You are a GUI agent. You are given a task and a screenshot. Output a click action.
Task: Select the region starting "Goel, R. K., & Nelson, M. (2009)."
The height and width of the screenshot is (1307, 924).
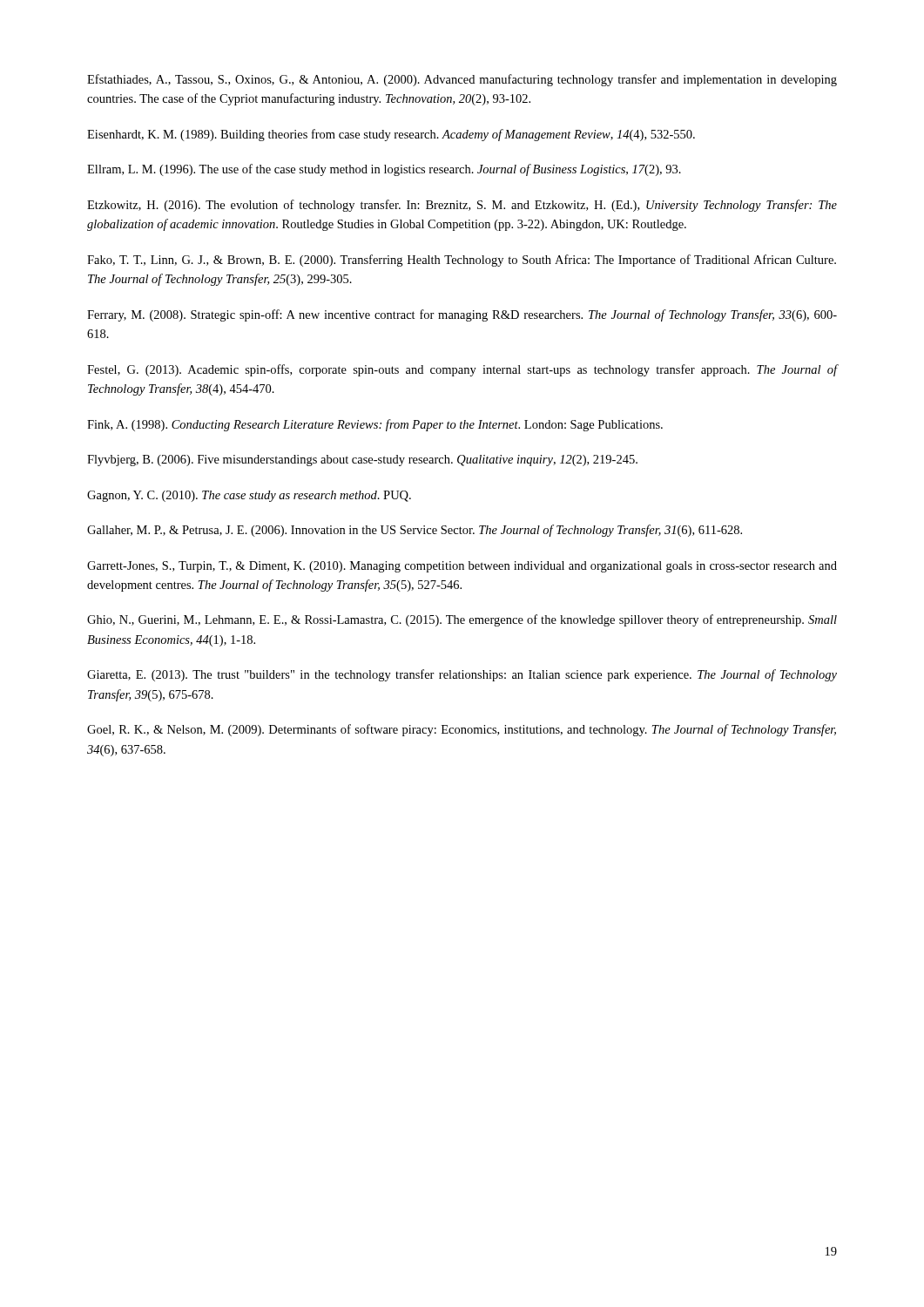(462, 739)
